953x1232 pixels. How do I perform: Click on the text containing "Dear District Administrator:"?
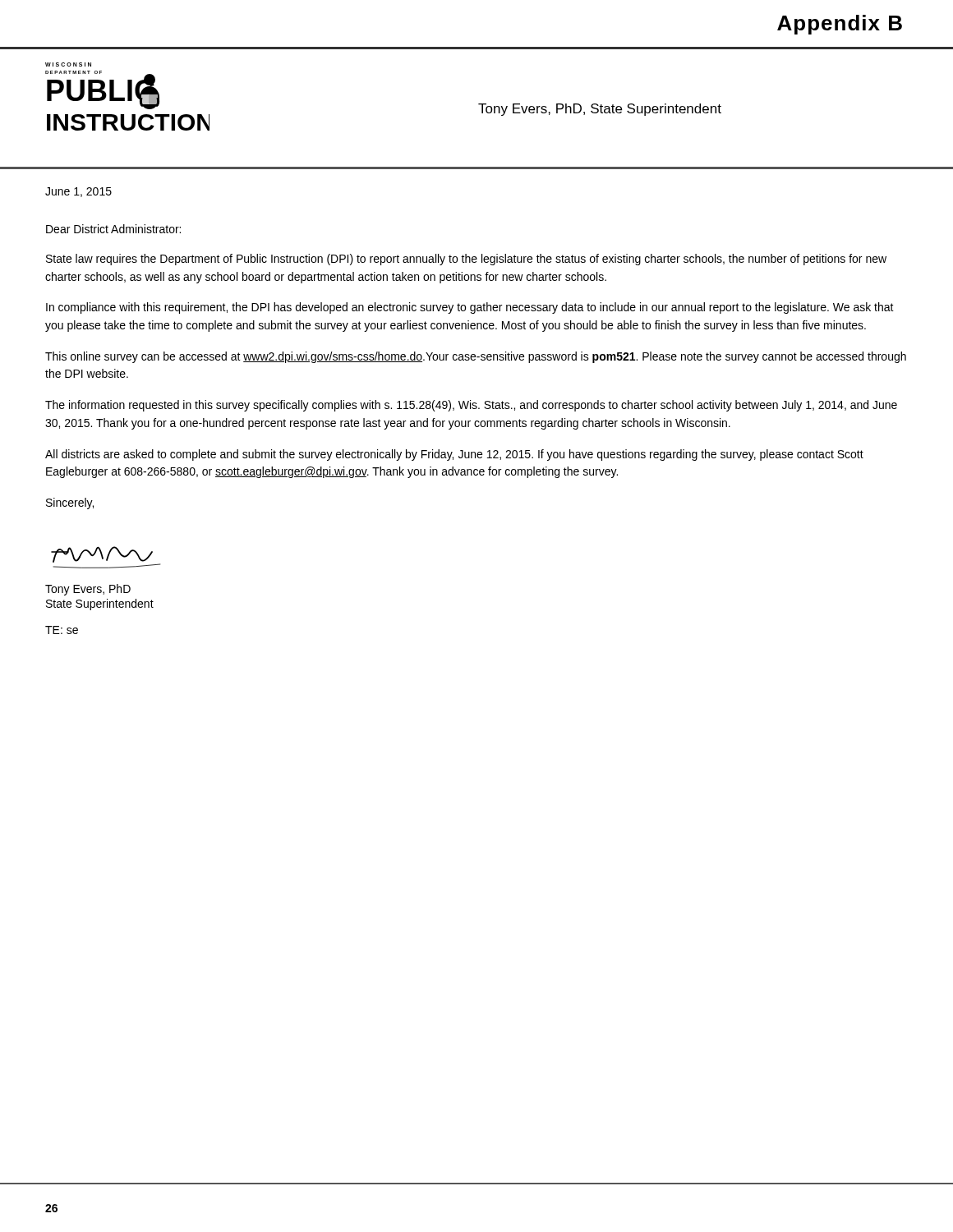click(114, 229)
